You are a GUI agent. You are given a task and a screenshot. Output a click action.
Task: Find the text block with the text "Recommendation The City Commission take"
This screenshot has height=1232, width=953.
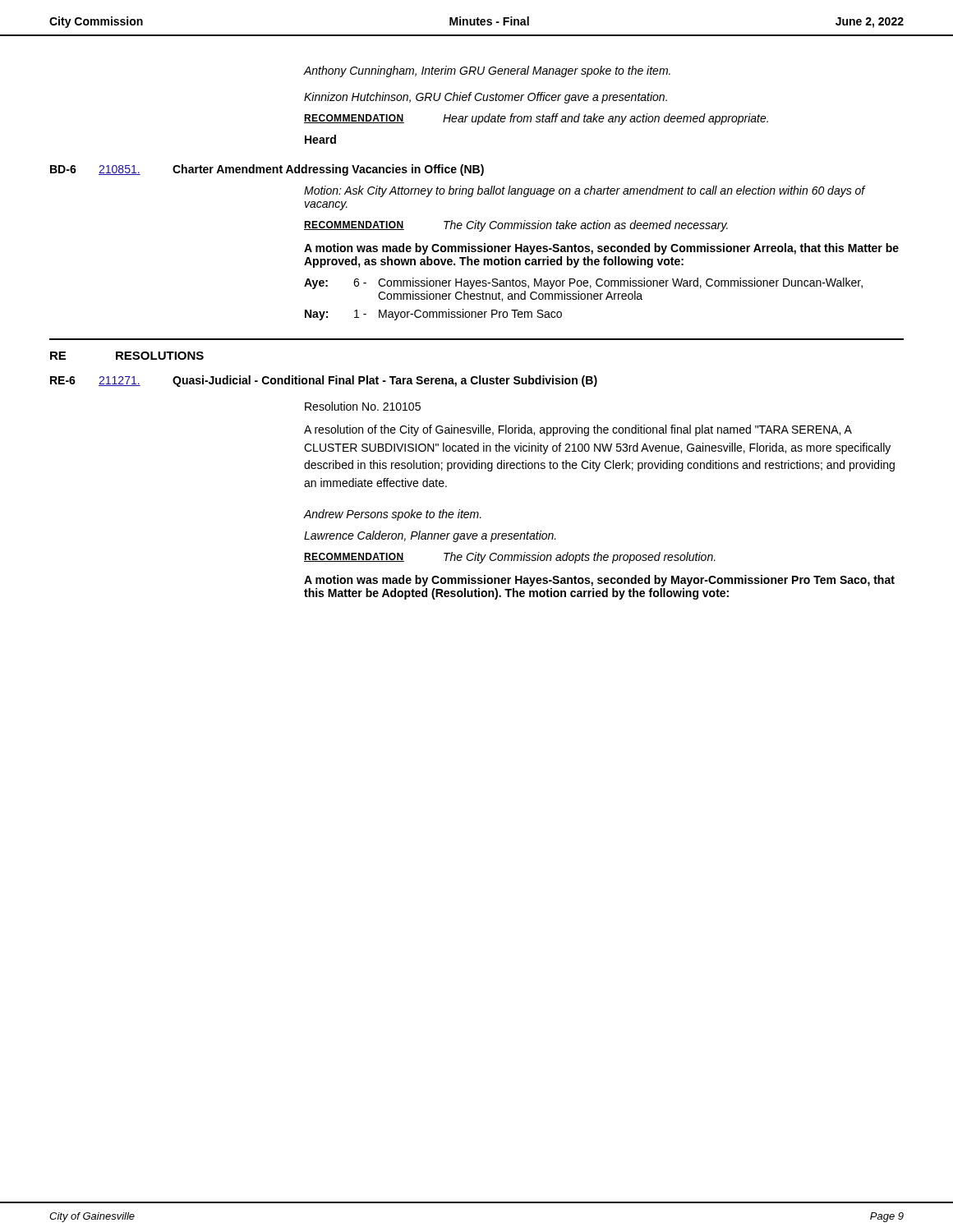[604, 225]
